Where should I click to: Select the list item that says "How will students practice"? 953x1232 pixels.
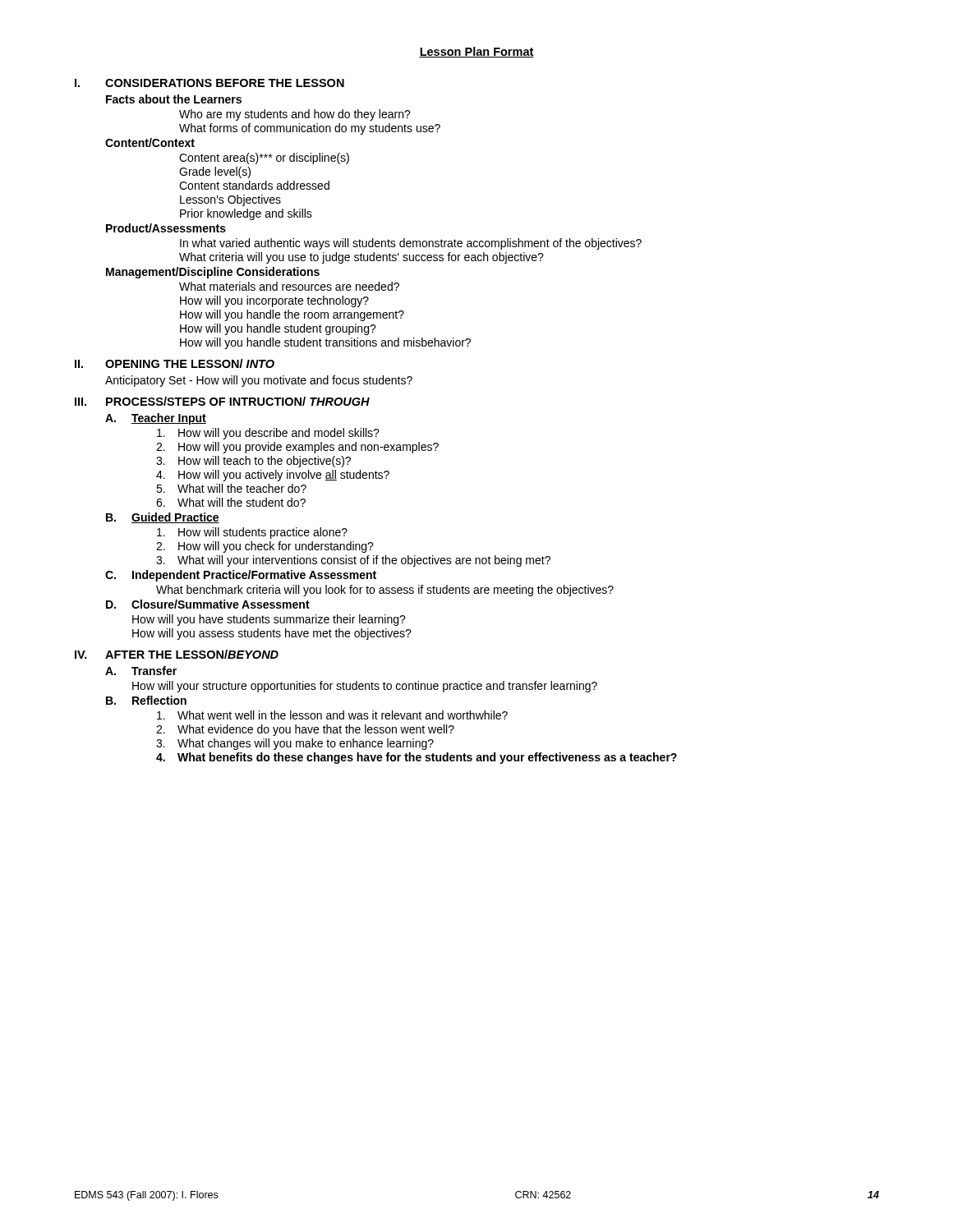pyautogui.click(x=252, y=532)
